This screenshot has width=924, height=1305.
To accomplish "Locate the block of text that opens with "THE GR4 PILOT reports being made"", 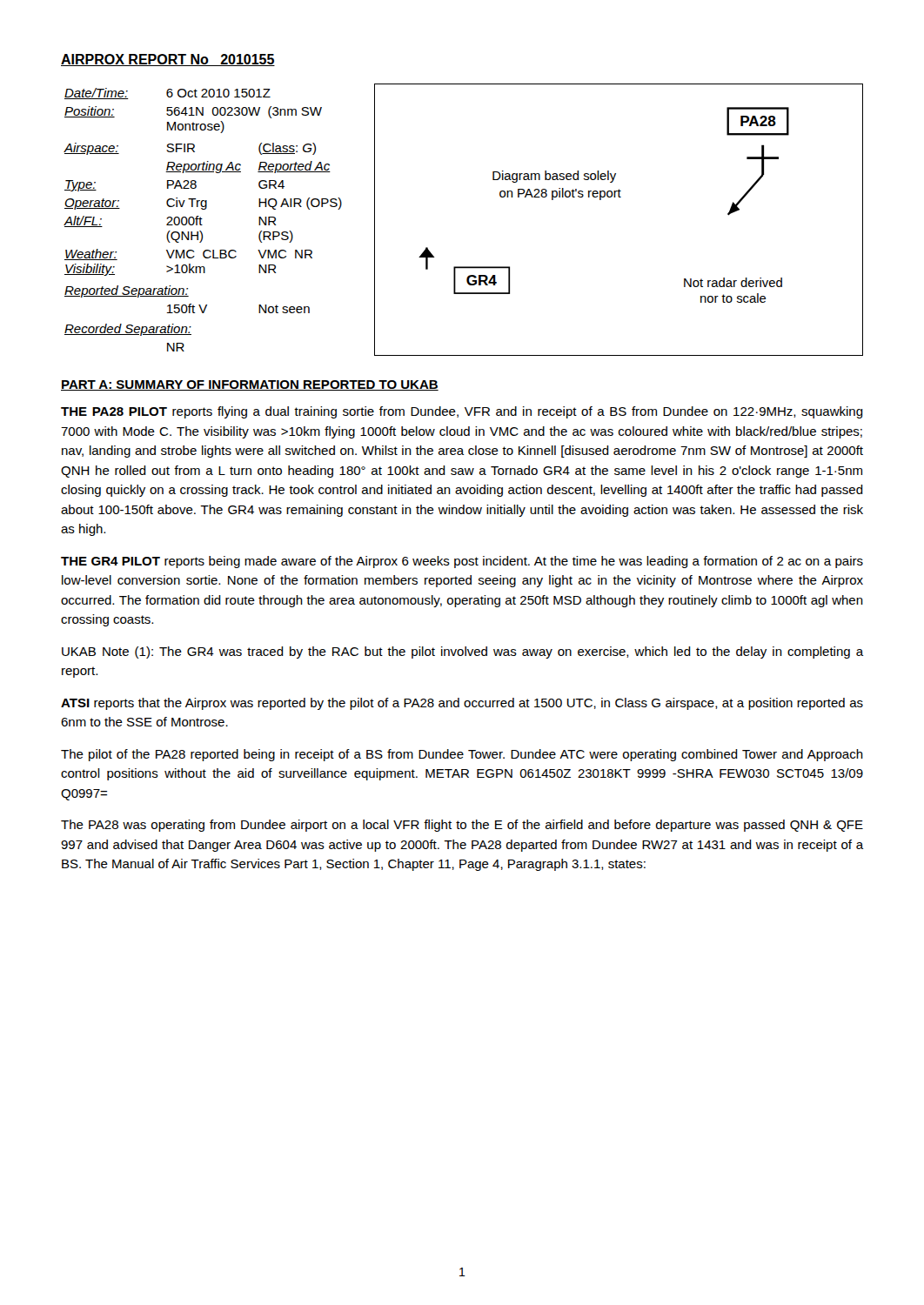I will 462,590.
